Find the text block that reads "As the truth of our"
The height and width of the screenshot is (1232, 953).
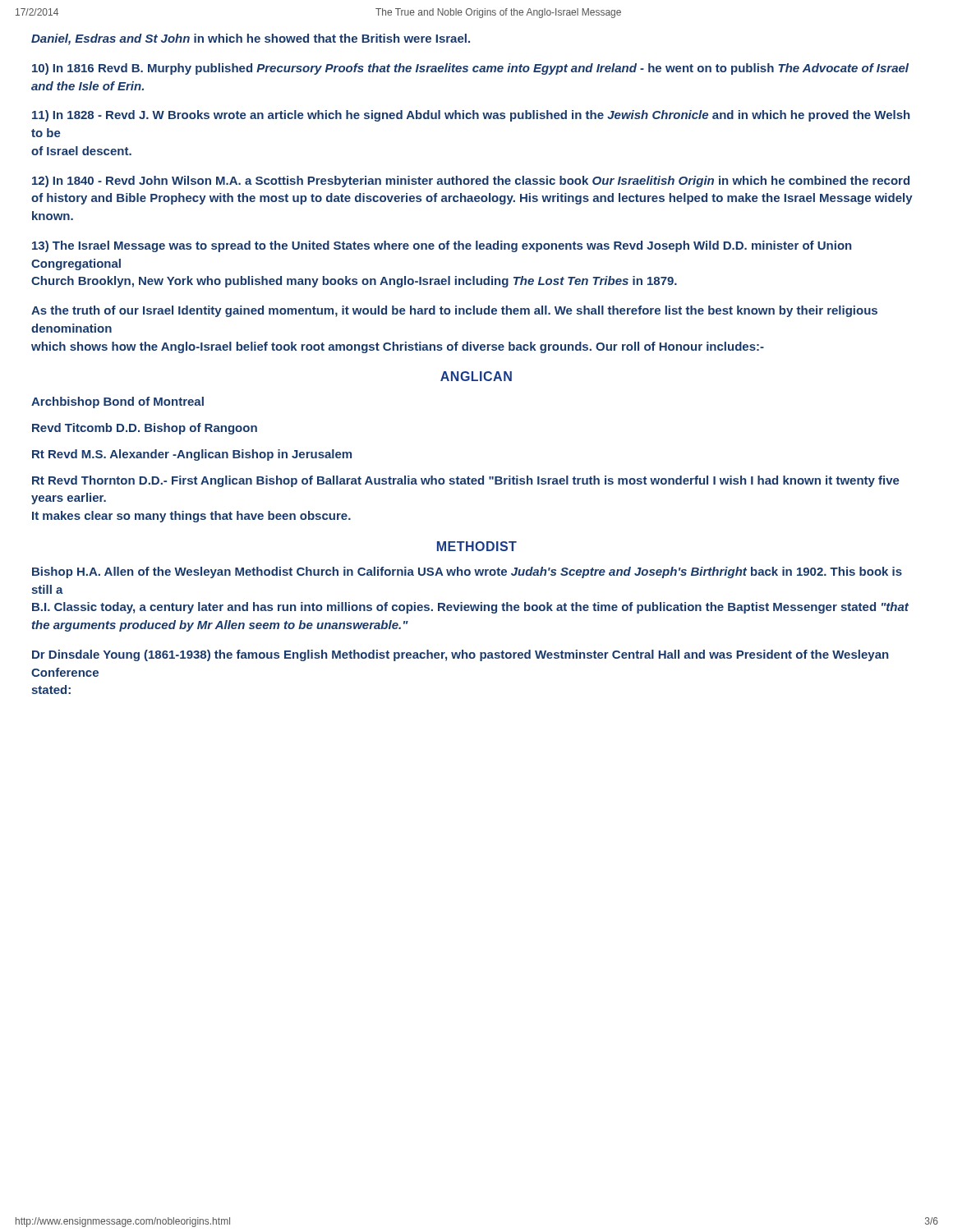pyautogui.click(x=454, y=311)
